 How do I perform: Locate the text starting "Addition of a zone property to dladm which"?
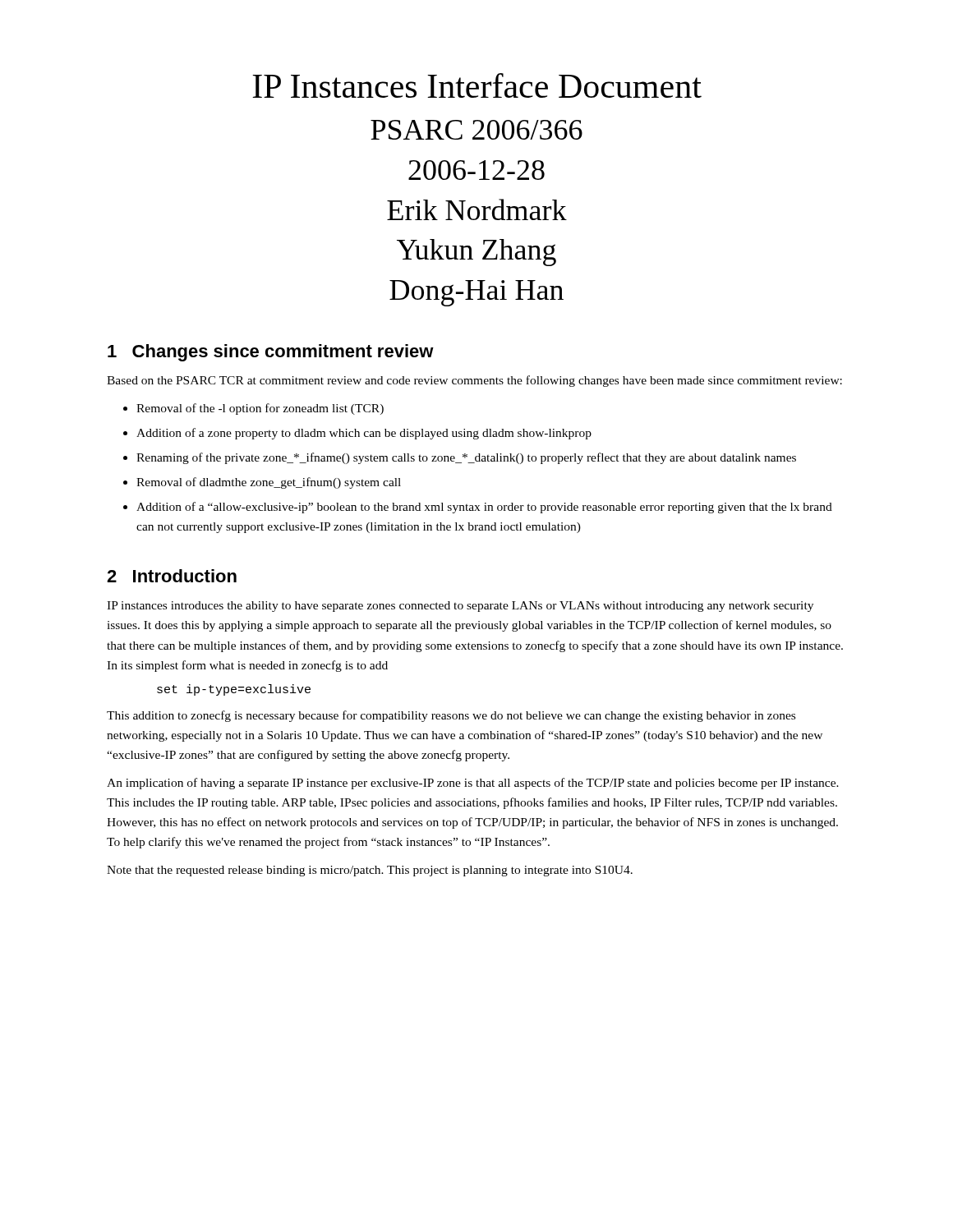[364, 433]
